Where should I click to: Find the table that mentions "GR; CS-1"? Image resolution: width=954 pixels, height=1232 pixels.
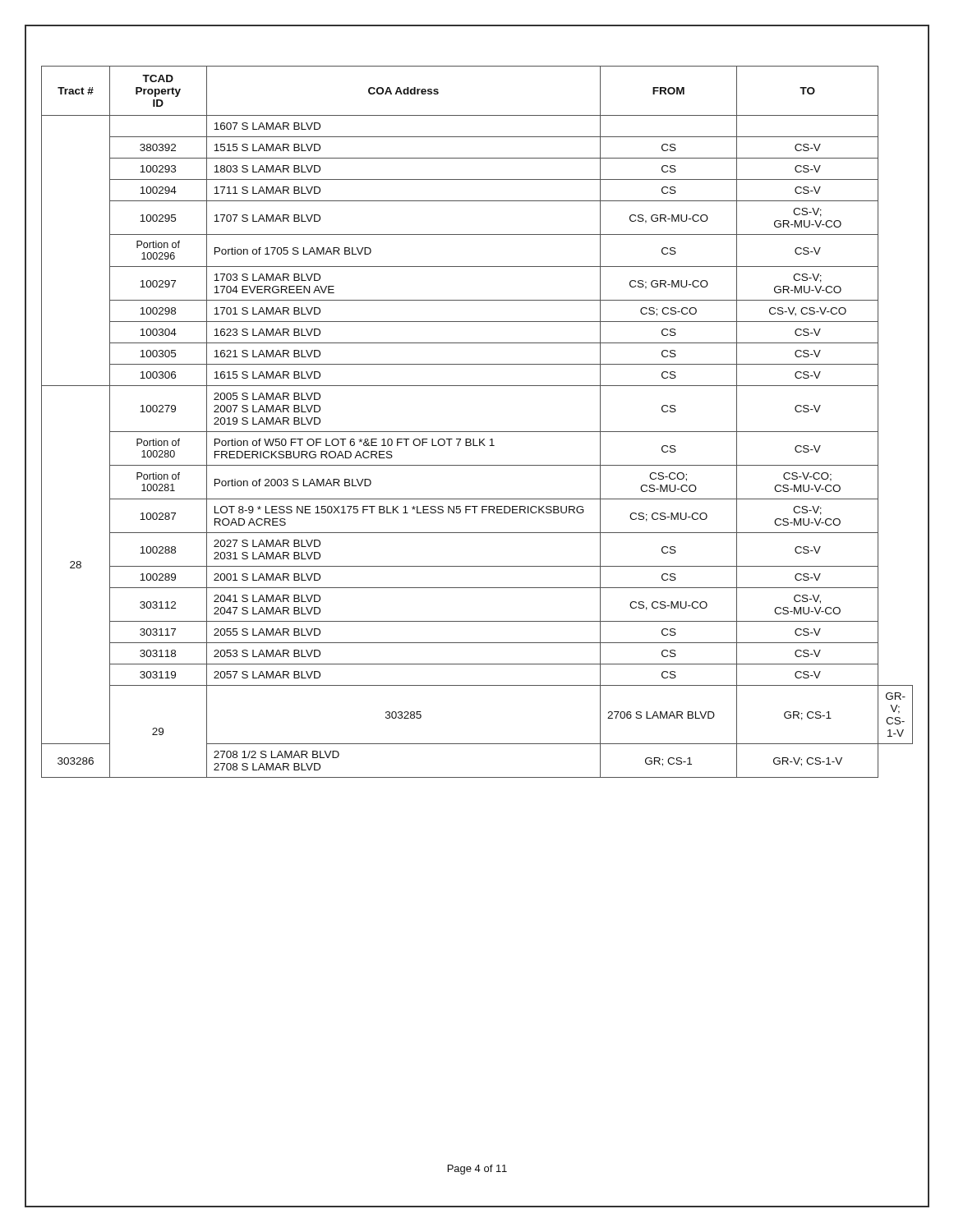tap(477, 422)
